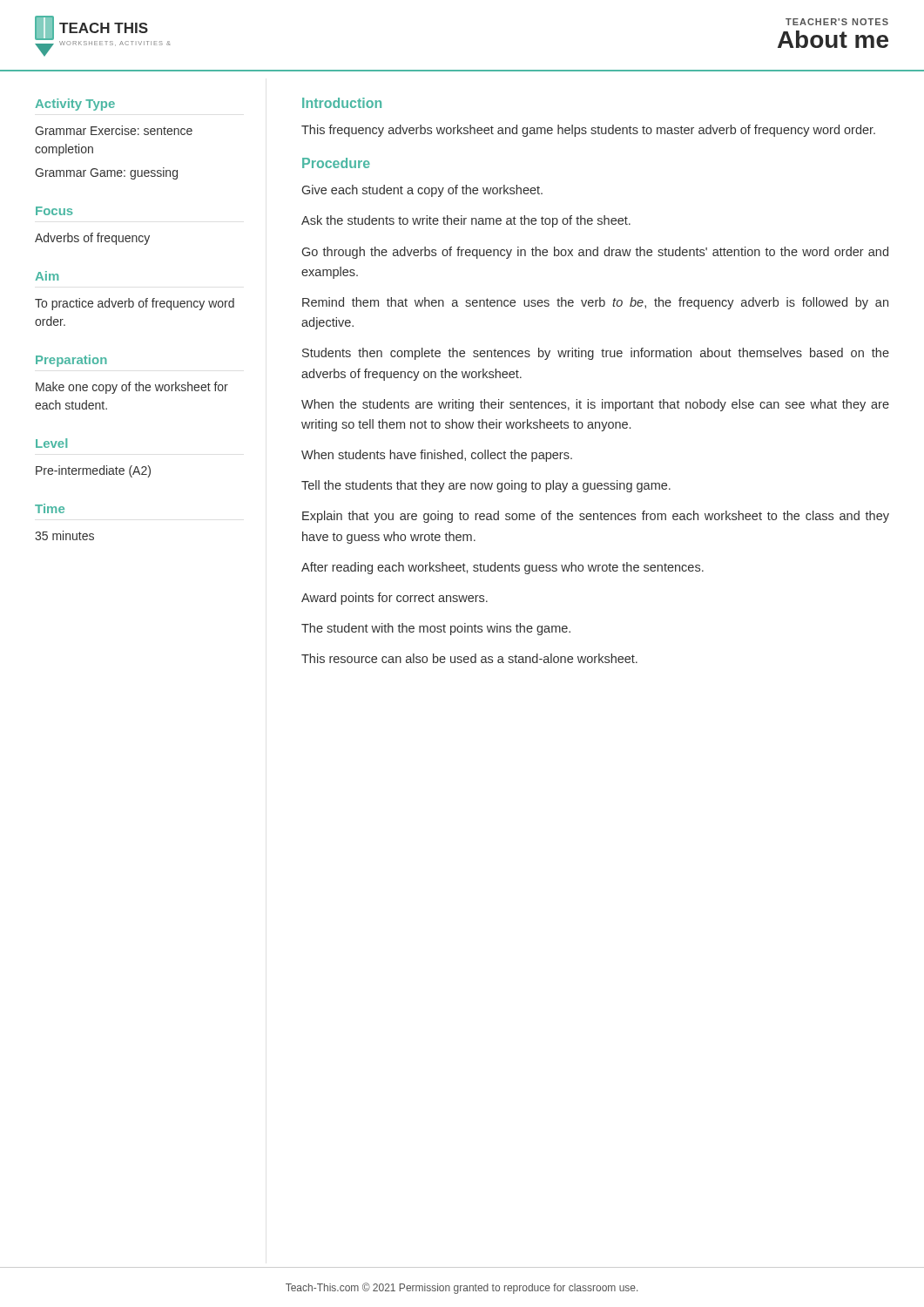Image resolution: width=924 pixels, height=1307 pixels.
Task: Locate the text block that says "This resource can also be used as a"
Action: [470, 659]
